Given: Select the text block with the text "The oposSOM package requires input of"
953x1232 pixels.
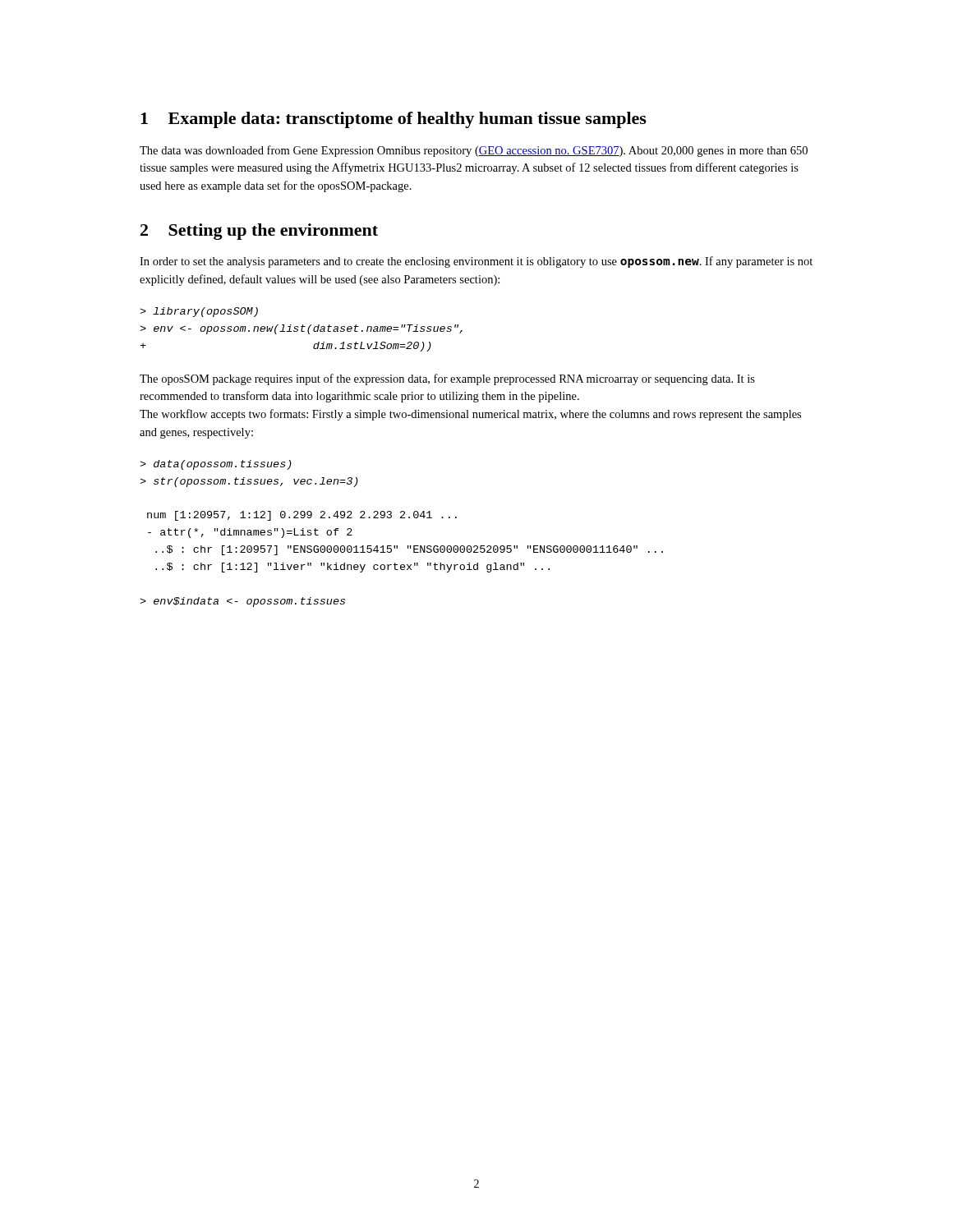Looking at the screenshot, I should coord(471,405).
